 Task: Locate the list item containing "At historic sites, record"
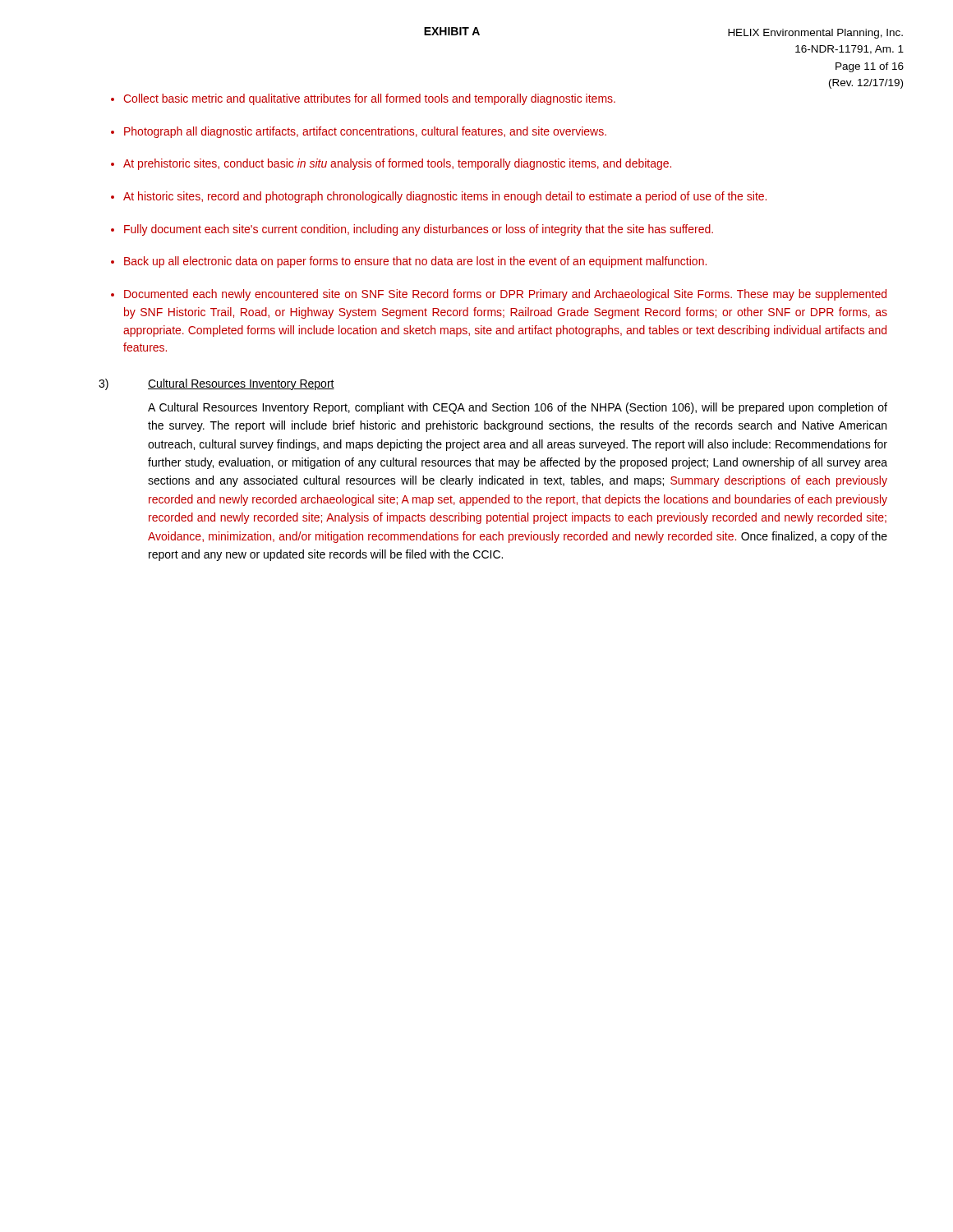pyautogui.click(x=445, y=196)
